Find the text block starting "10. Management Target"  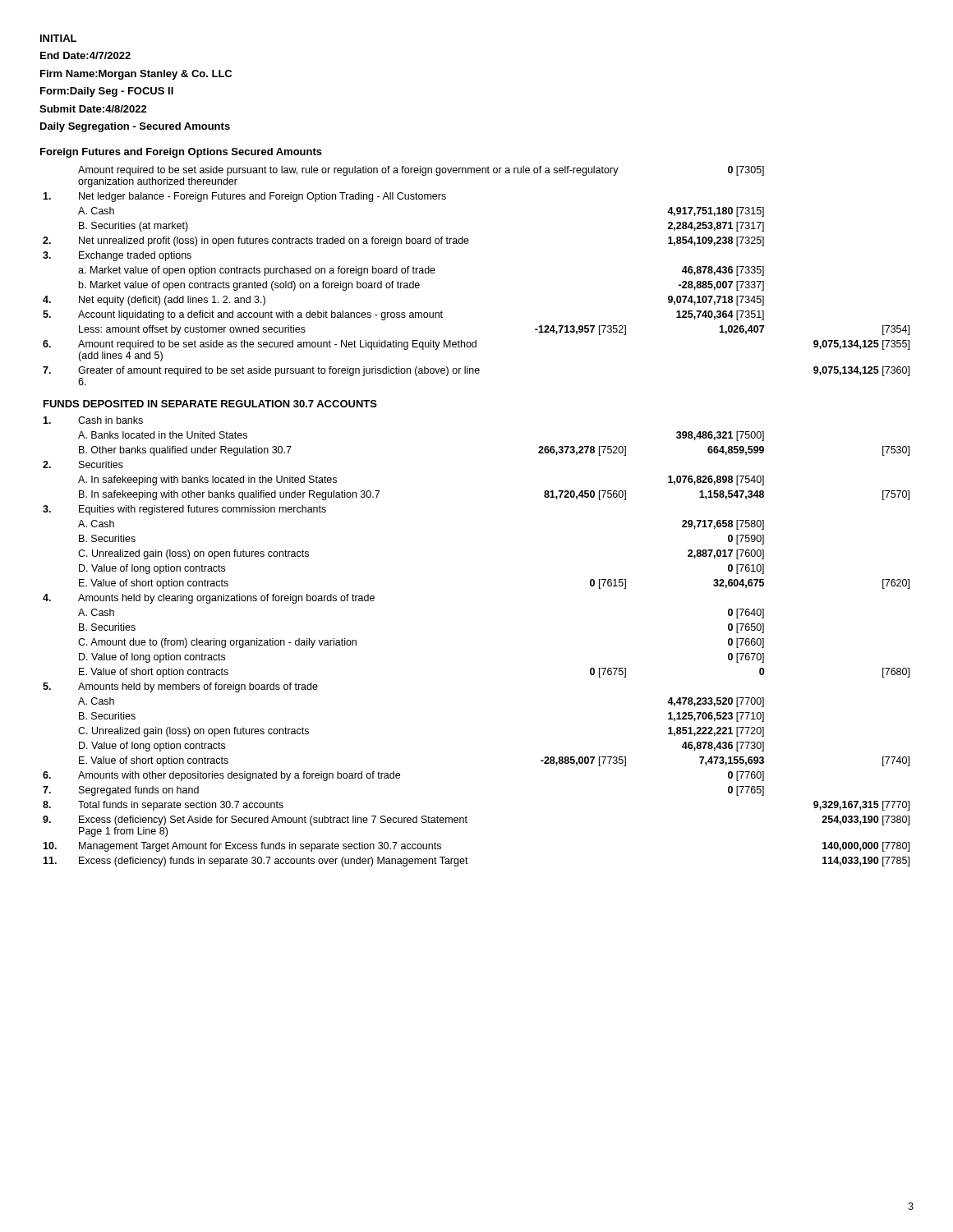pos(264,846)
